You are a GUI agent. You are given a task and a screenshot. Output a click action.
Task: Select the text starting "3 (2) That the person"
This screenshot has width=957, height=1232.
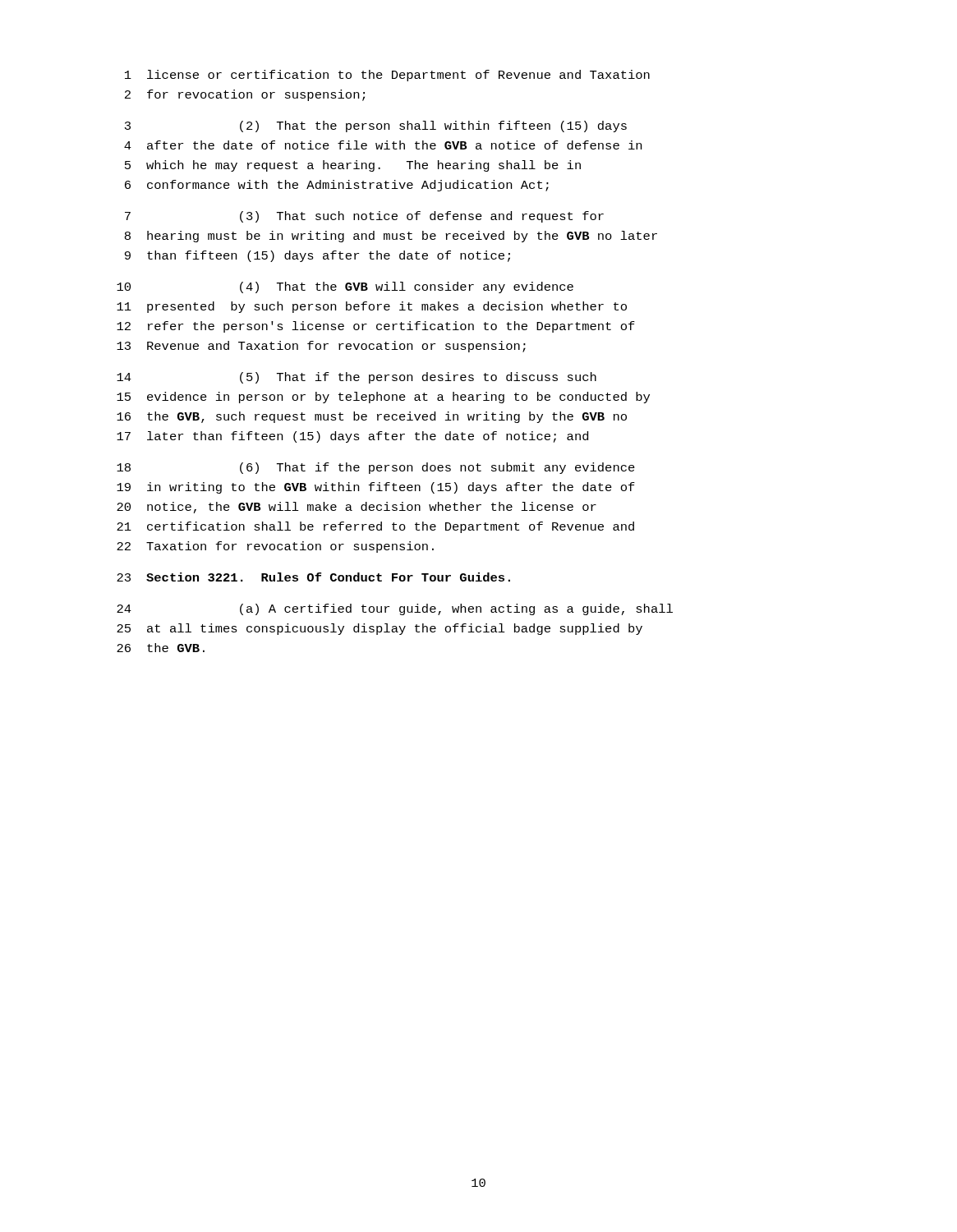487,127
